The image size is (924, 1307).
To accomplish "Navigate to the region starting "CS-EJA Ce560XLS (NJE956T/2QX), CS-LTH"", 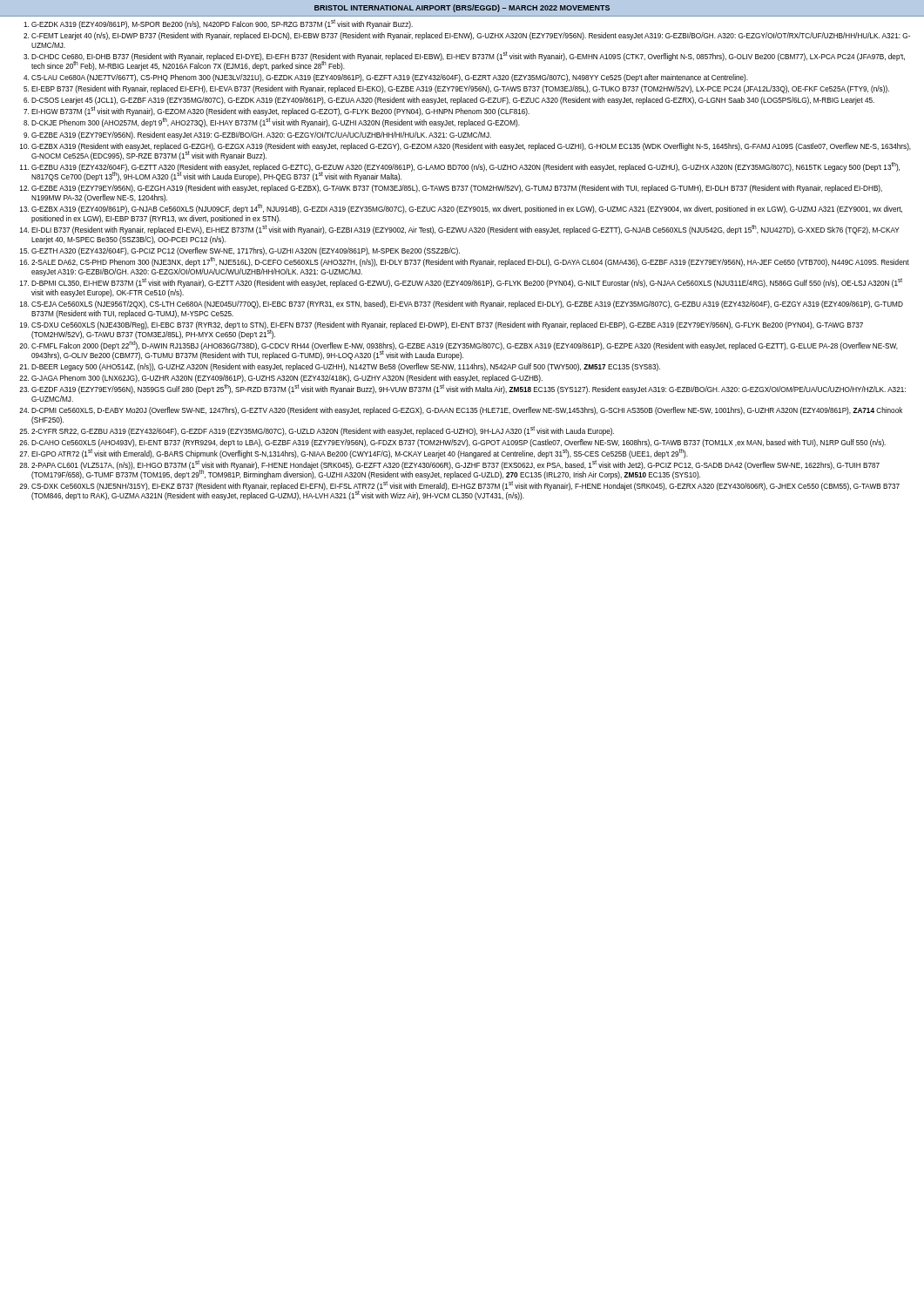I will [x=467, y=309].
